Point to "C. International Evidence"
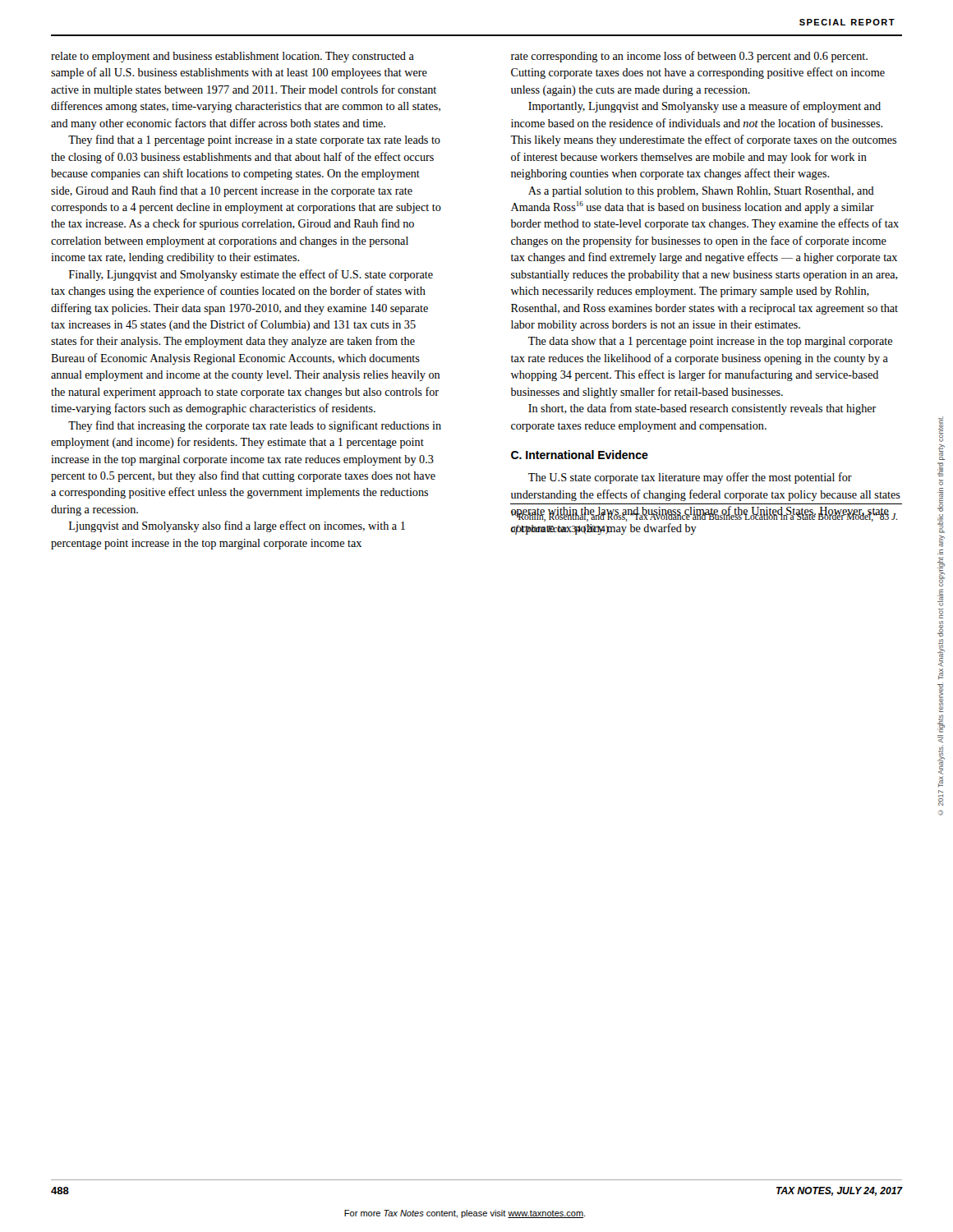This screenshot has height=1232, width=953. (x=579, y=455)
